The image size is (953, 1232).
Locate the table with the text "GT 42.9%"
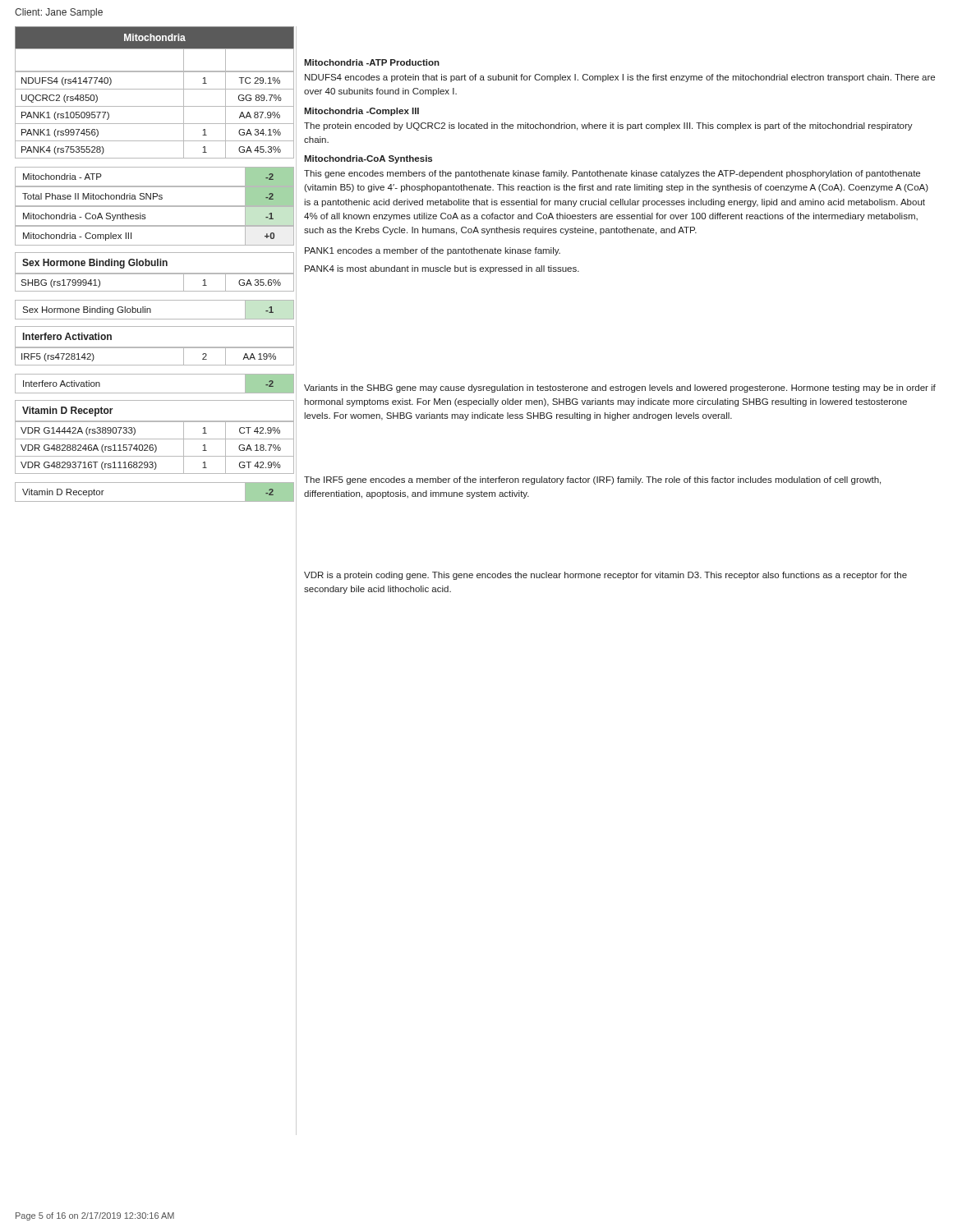point(154,448)
